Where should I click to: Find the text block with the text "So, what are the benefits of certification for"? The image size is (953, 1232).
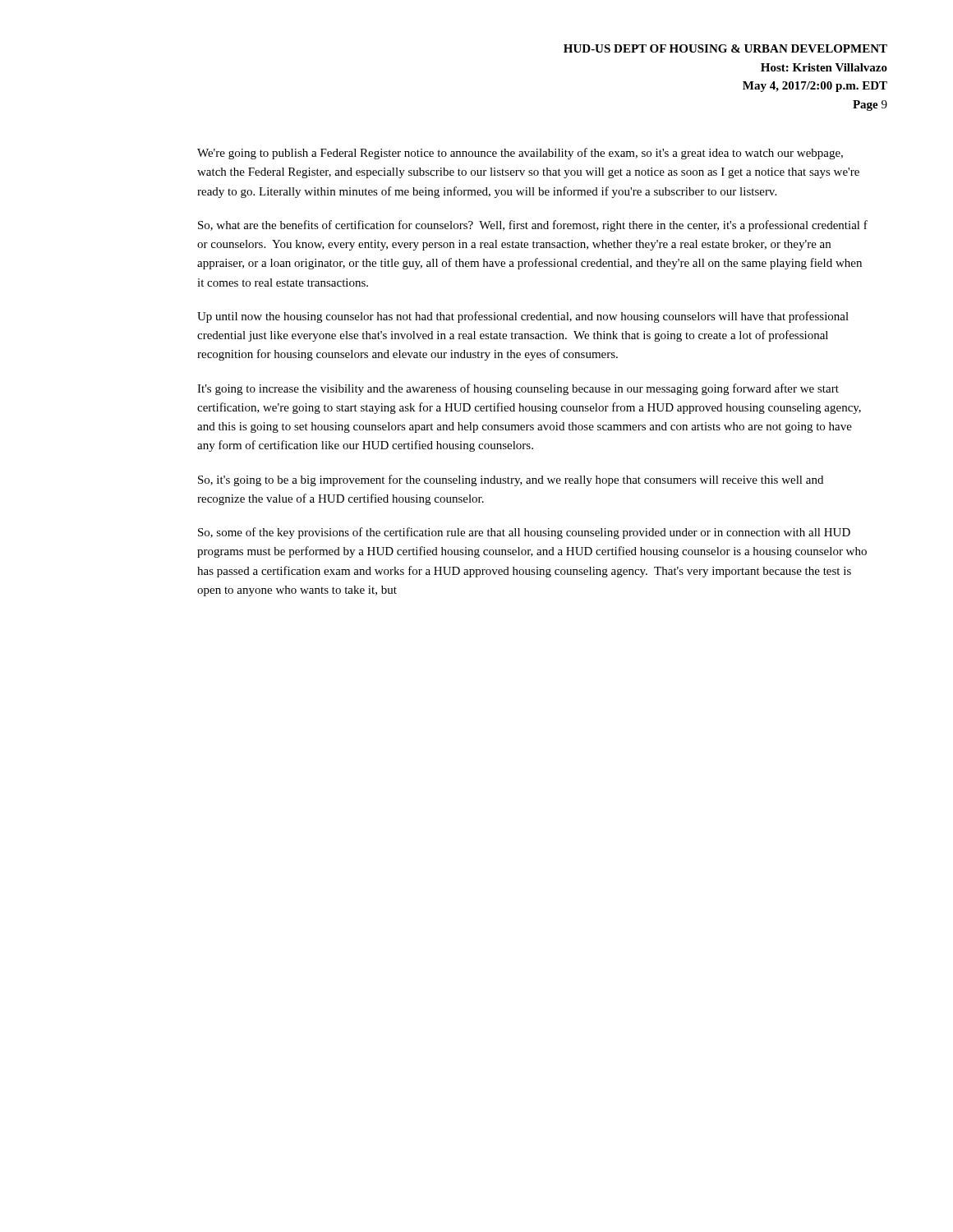532,253
